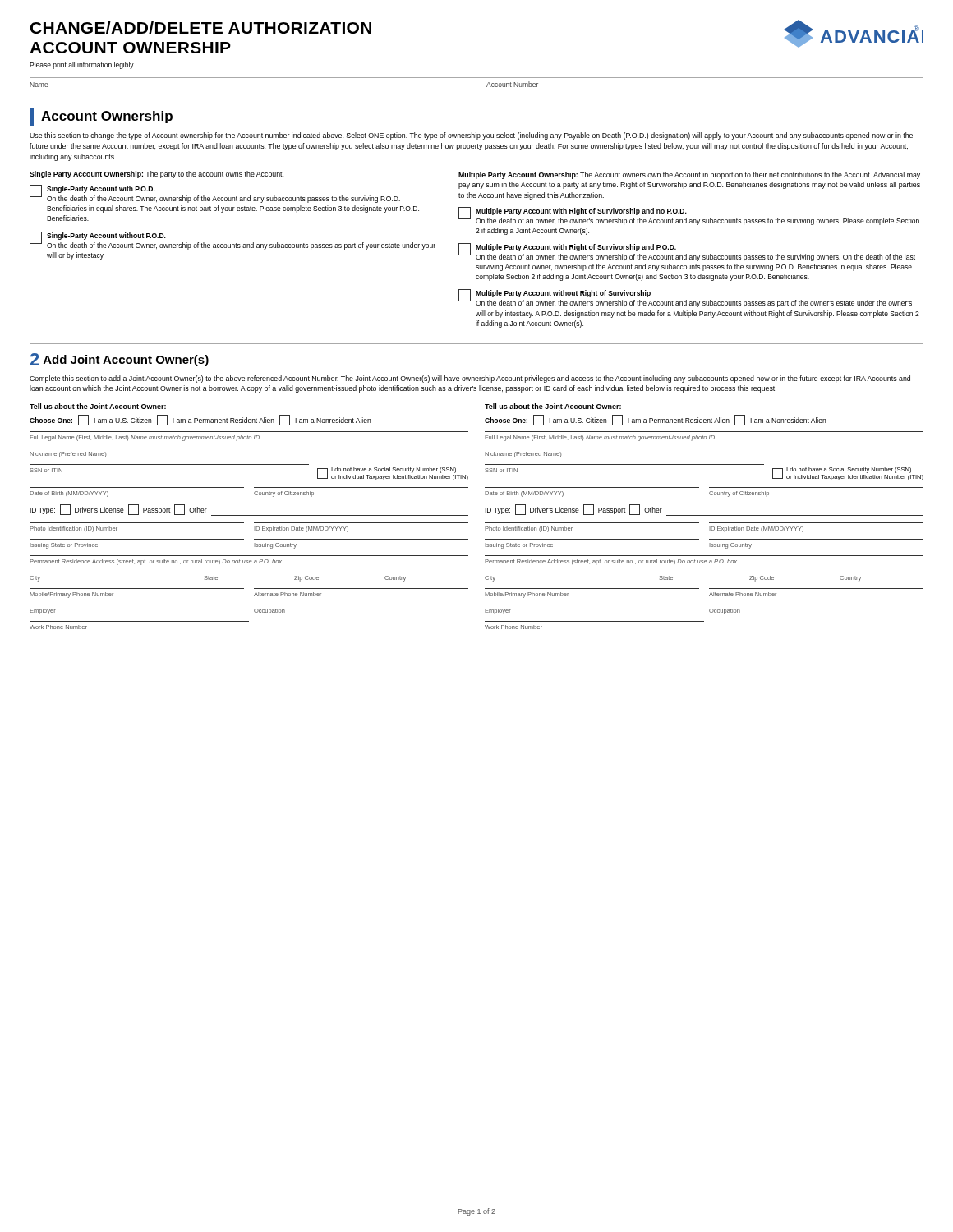Select the section header containing "2 Add Joint Account Owner(s)"
Screen dimensions: 1232x953
(119, 359)
